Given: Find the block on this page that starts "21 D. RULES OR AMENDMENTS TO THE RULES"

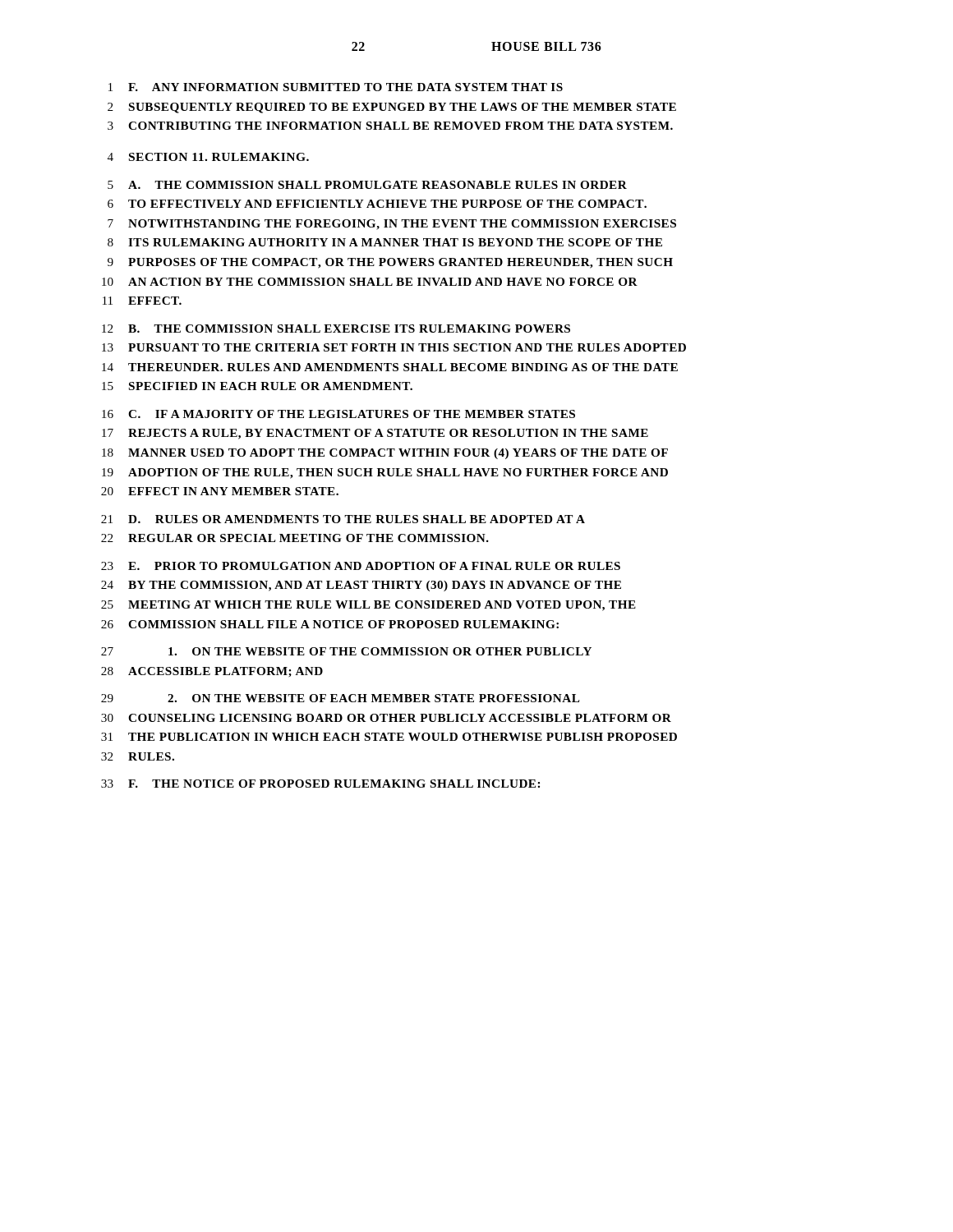Looking at the screenshot, I should (476, 528).
